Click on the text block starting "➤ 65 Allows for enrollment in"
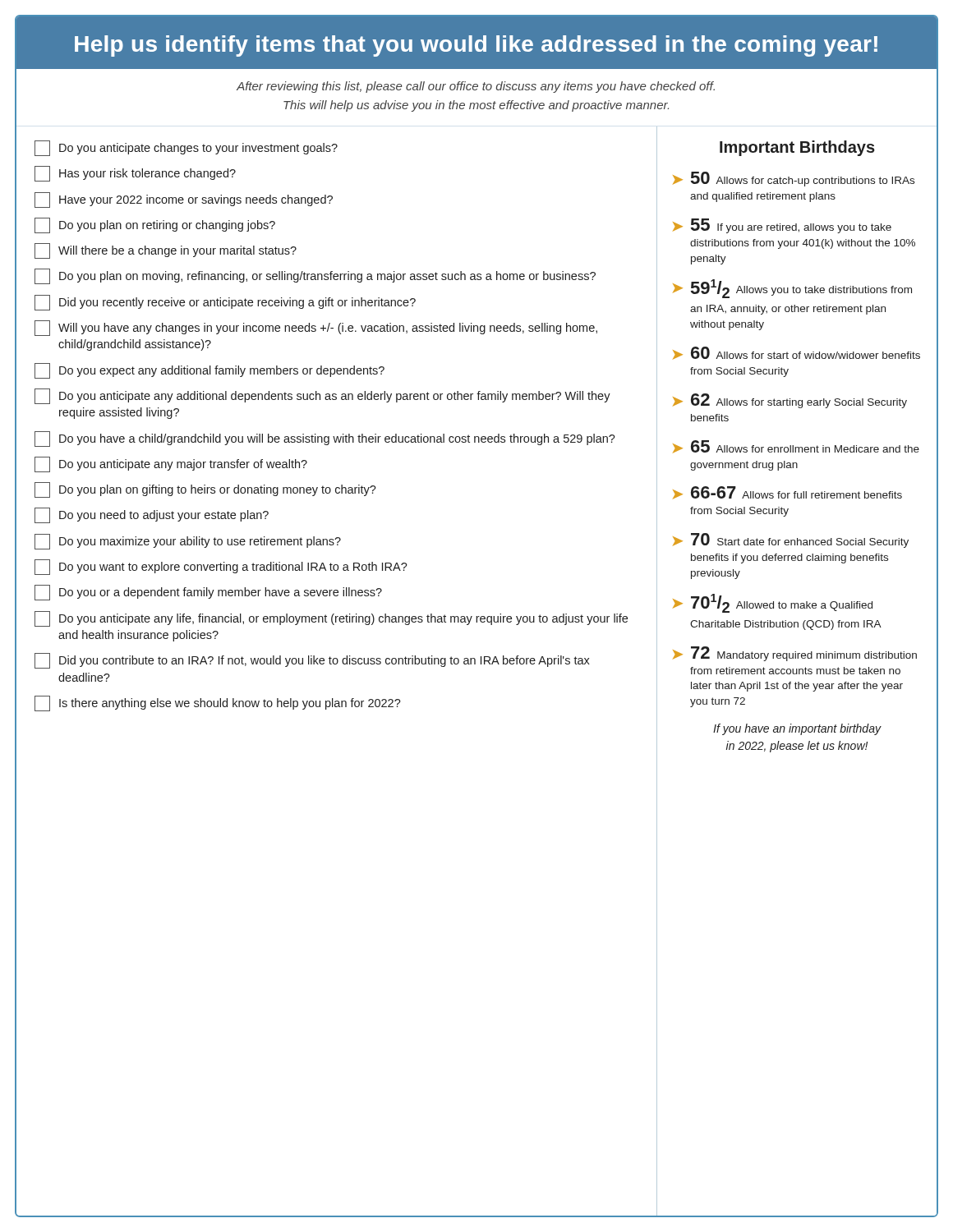The image size is (953, 1232). [797, 455]
